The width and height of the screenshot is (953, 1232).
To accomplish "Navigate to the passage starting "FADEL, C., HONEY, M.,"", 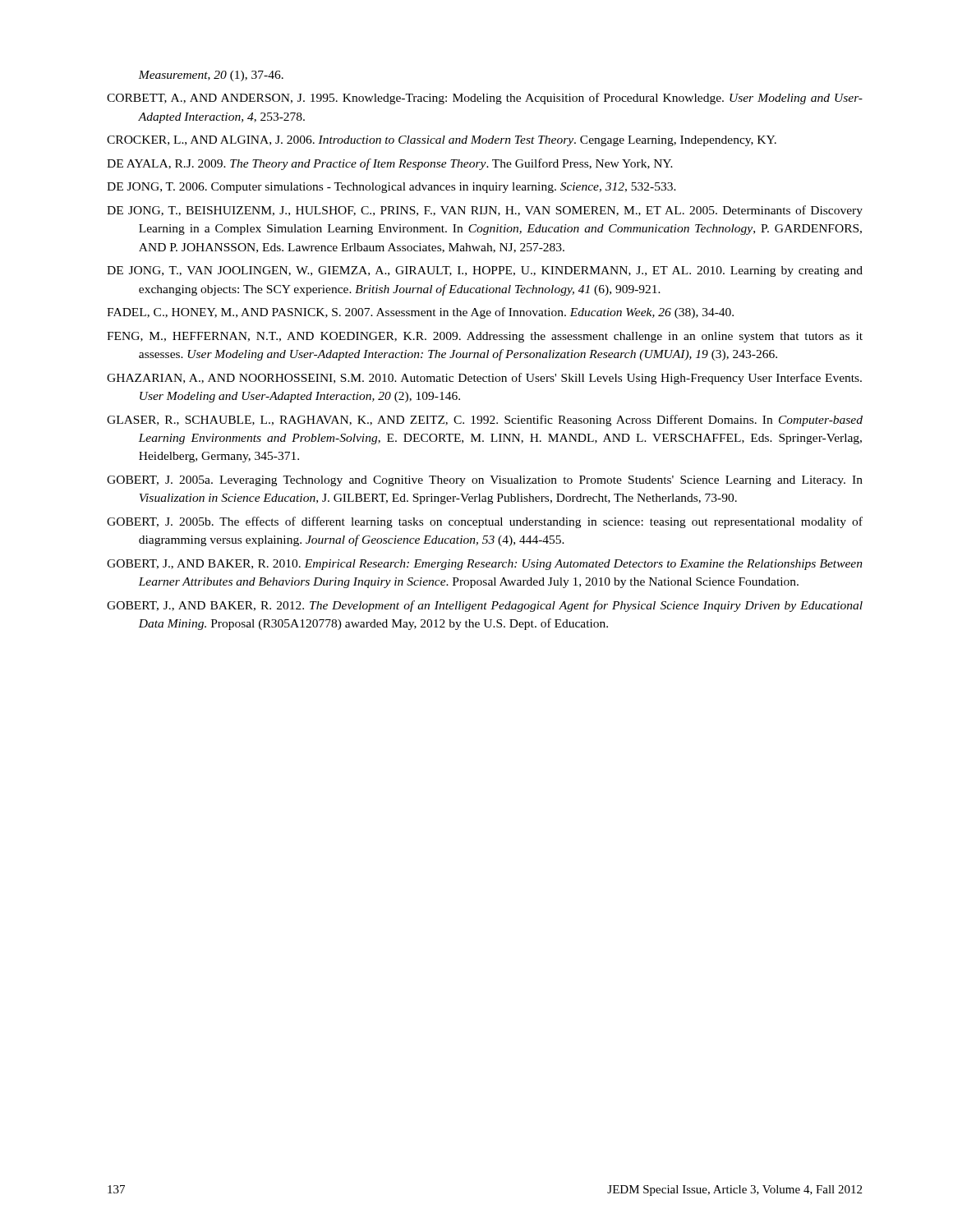I will tap(421, 312).
